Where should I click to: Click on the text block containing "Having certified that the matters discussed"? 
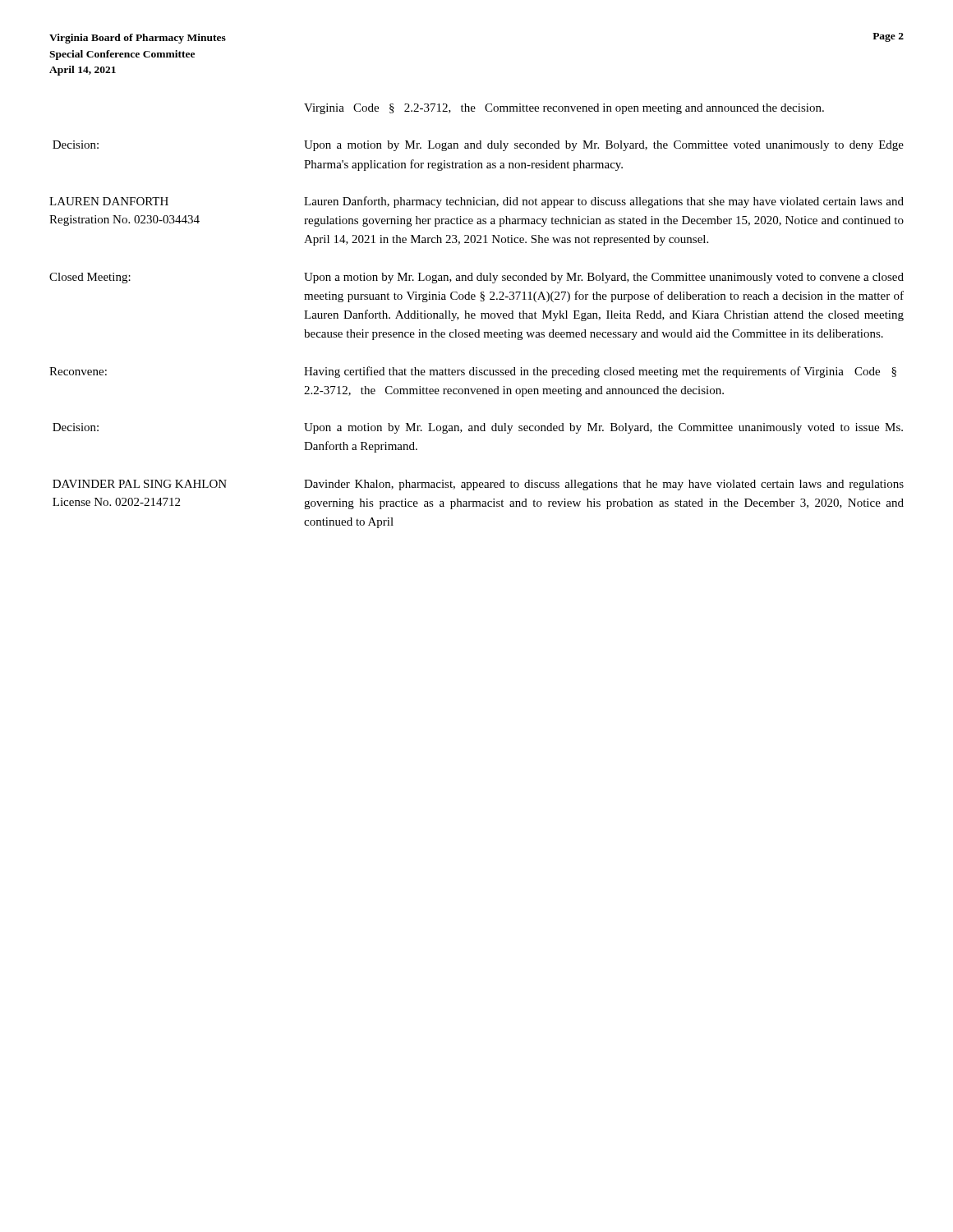604,380
